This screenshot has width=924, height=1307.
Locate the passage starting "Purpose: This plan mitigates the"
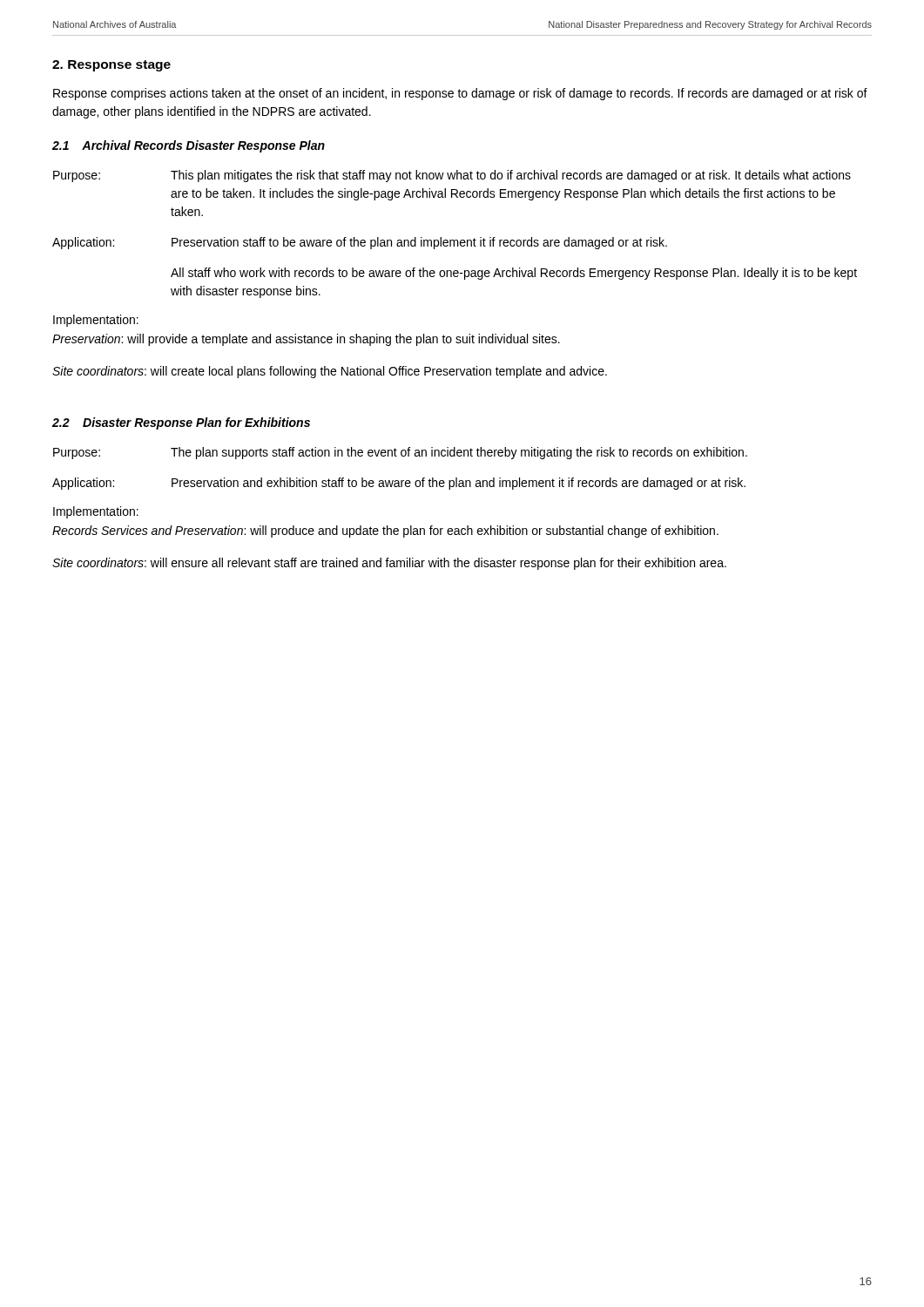462,194
